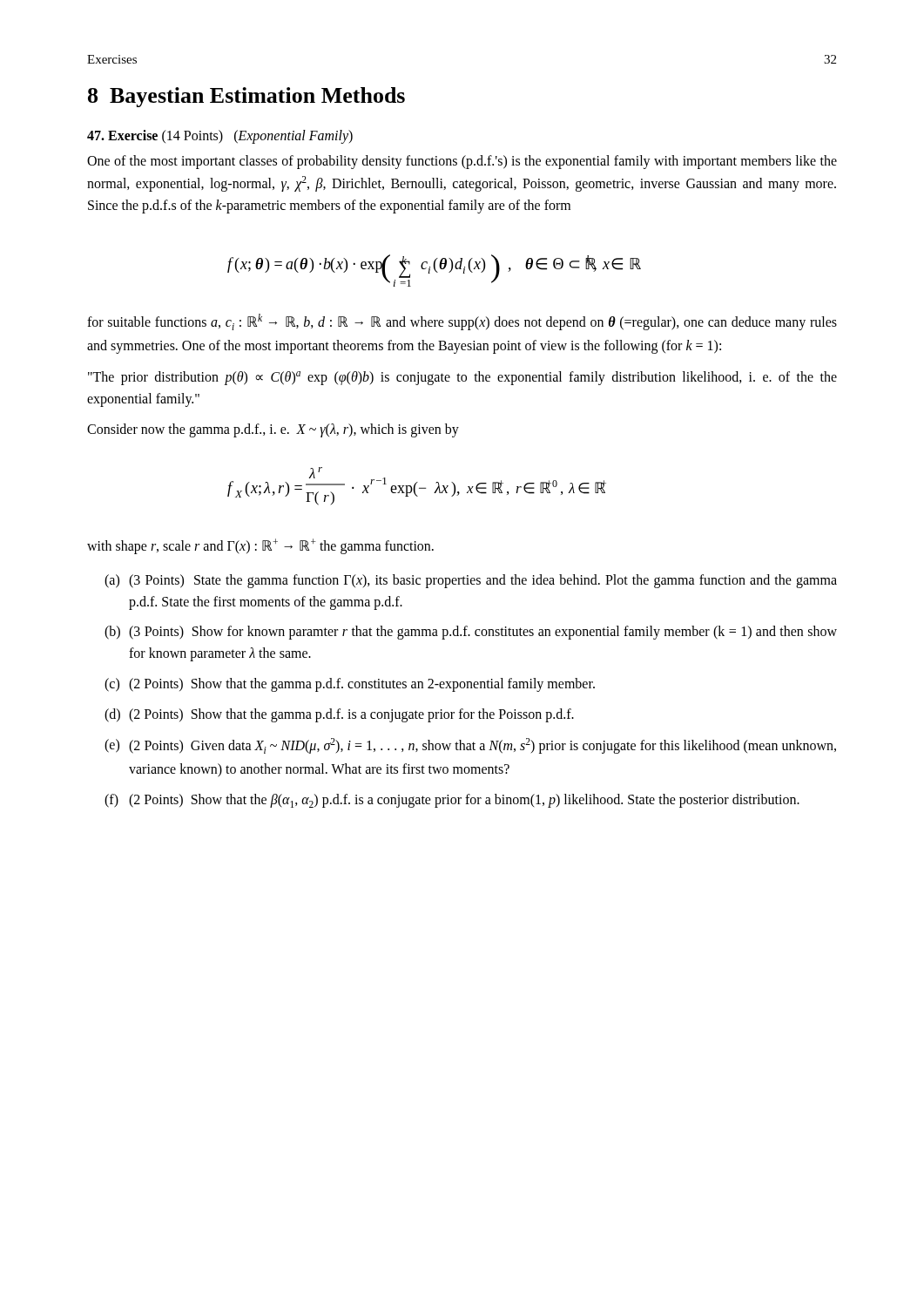Image resolution: width=924 pixels, height=1307 pixels.
Task: Locate the formula that opens with "f X ( x ;"
Action: pos(462,488)
